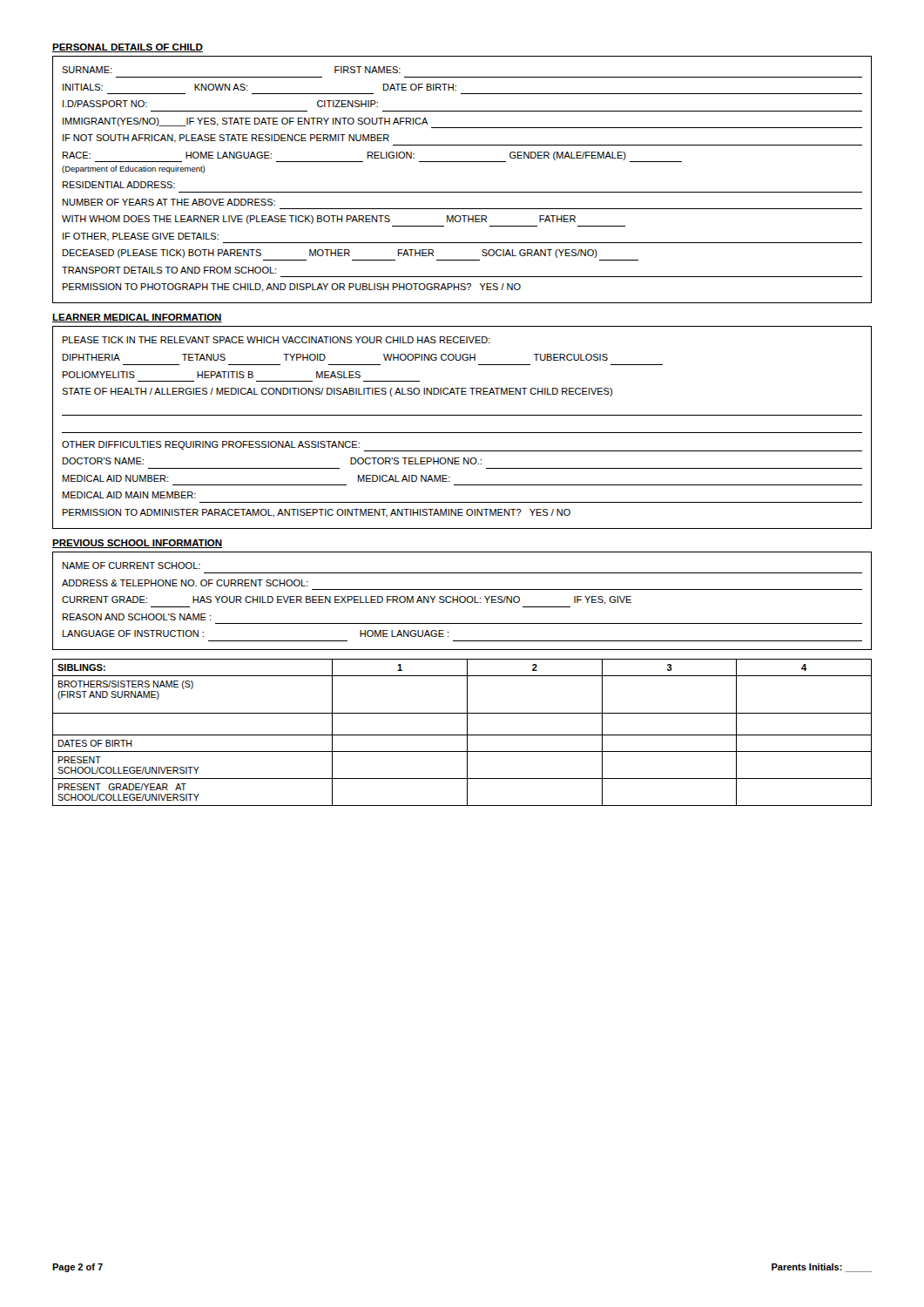Locate the section header that says "LEARNER MEDICAL INFORMATION"
Image resolution: width=924 pixels, height=1307 pixels.
pyautogui.click(x=137, y=317)
